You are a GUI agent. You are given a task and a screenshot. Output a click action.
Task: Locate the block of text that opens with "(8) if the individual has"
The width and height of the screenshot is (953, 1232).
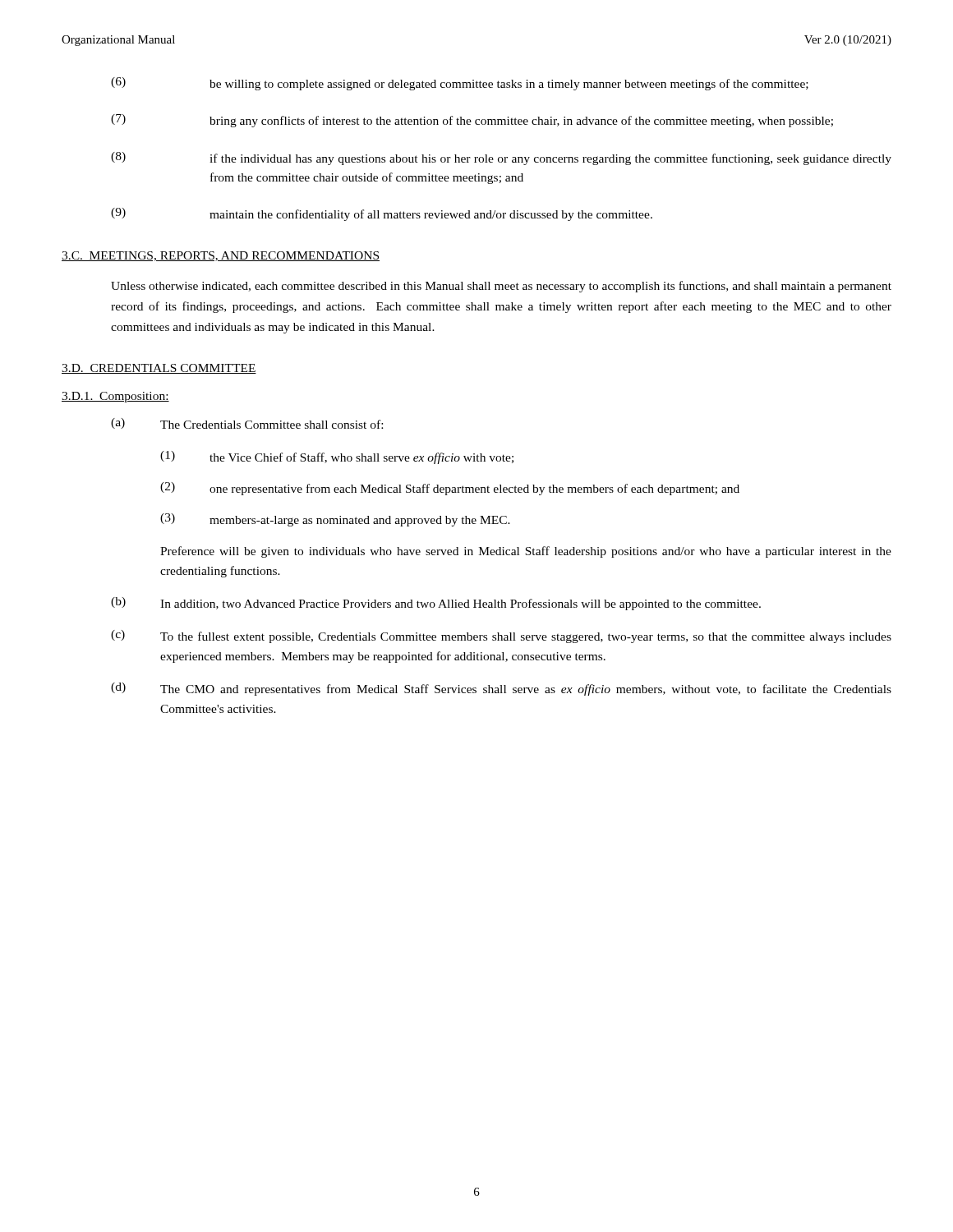click(x=476, y=167)
